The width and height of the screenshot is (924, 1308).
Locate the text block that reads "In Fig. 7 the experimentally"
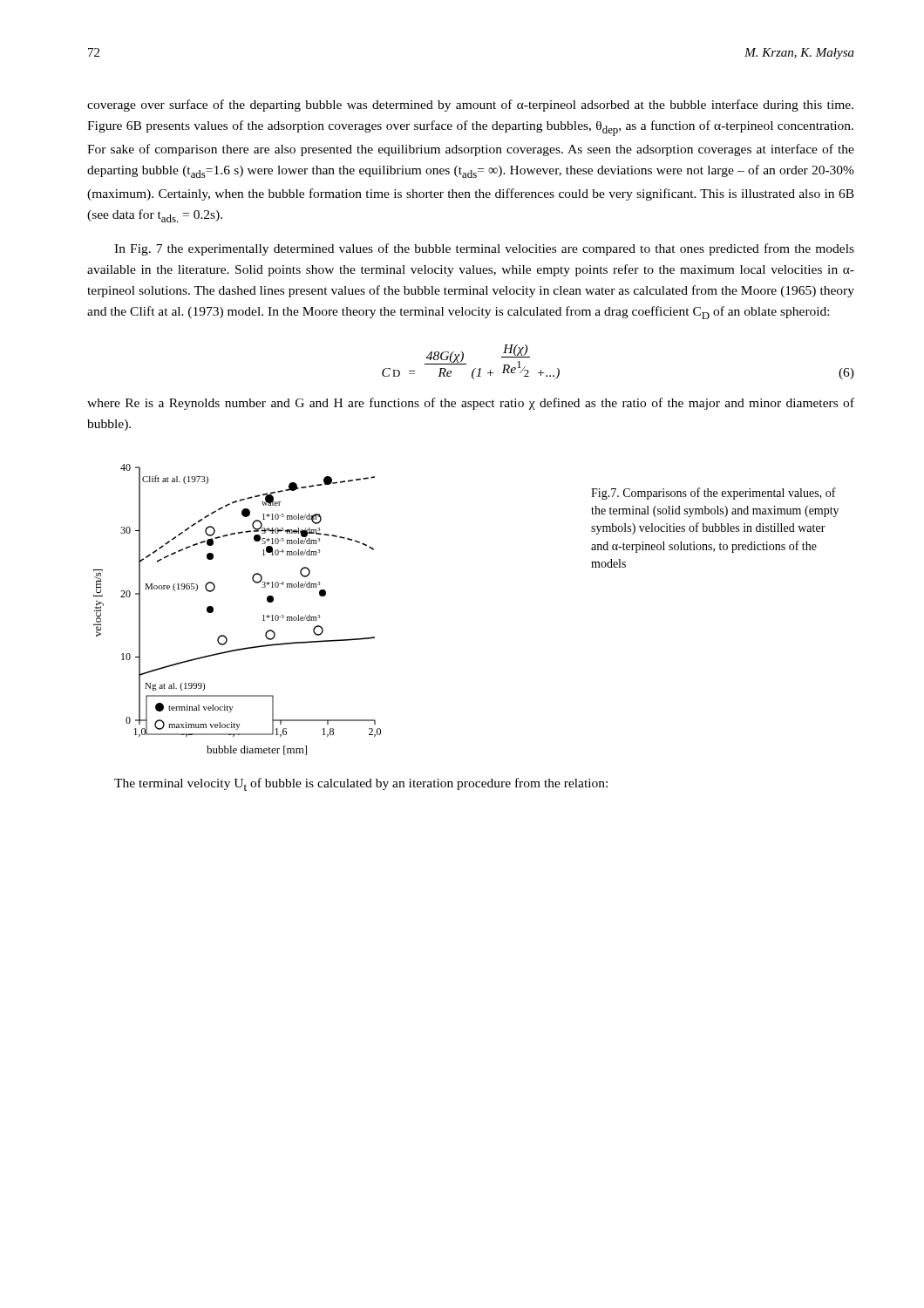point(471,282)
